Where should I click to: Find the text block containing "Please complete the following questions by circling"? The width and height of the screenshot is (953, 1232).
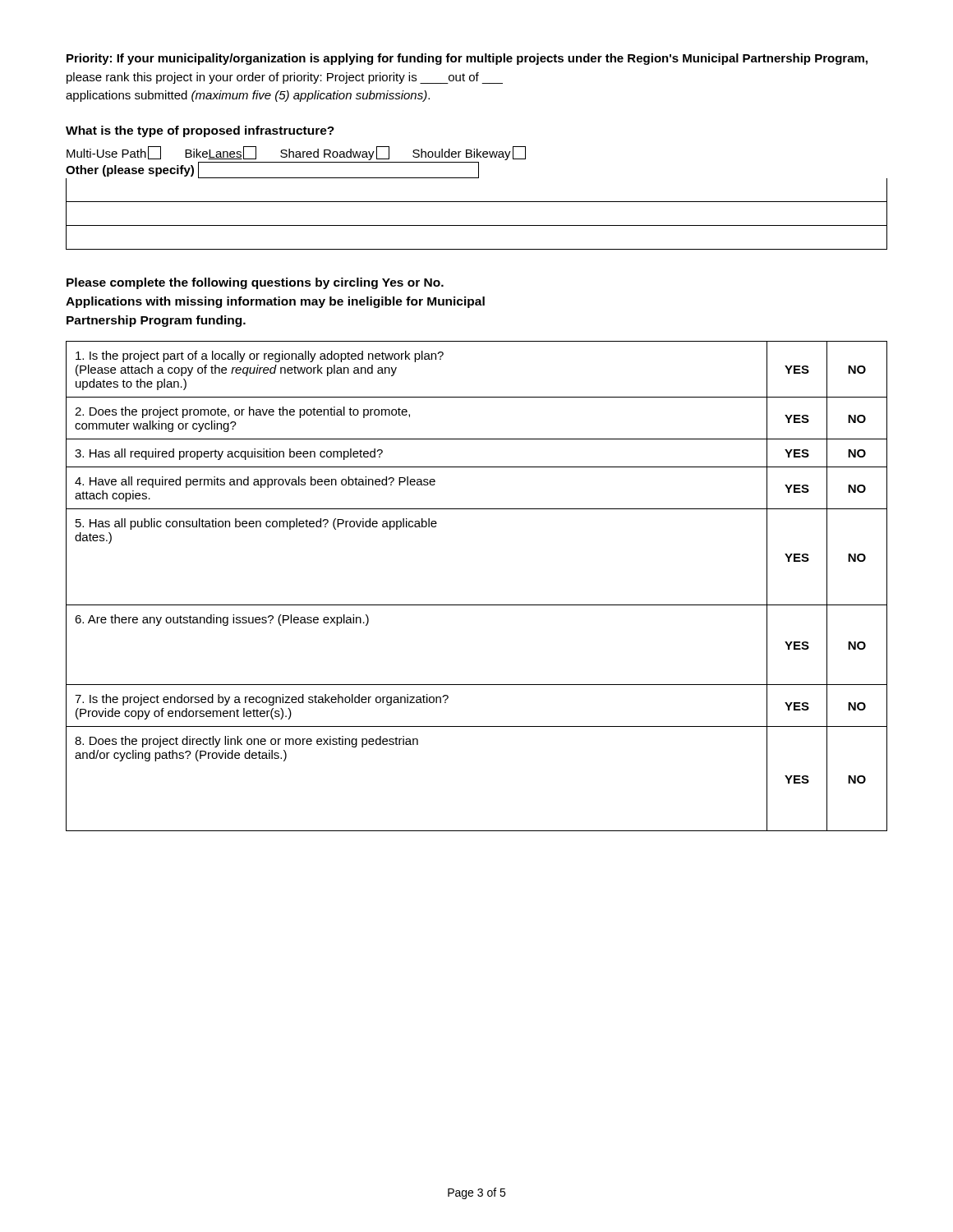pyautogui.click(x=276, y=301)
